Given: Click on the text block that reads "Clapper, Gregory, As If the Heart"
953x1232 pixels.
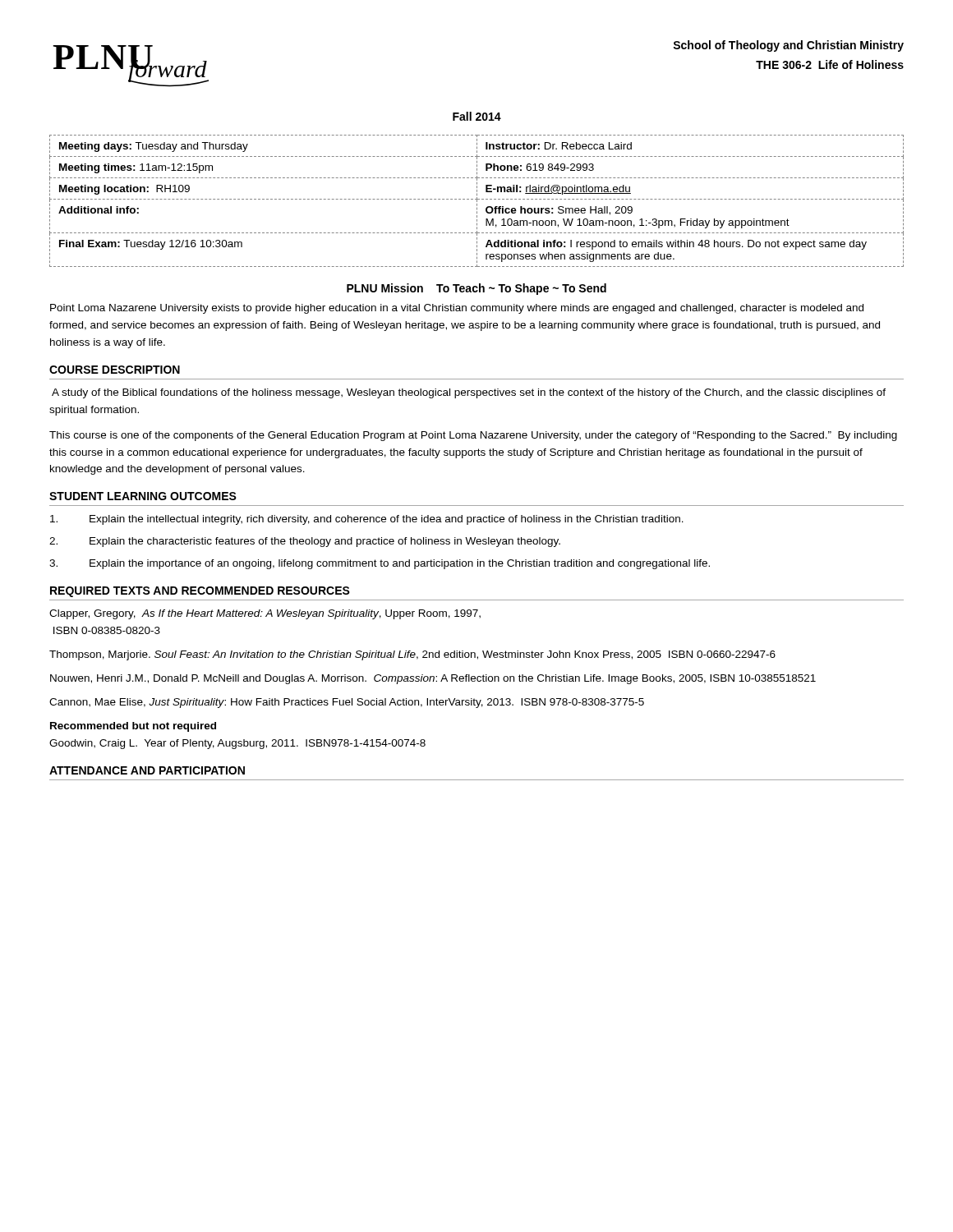Looking at the screenshot, I should (x=265, y=622).
